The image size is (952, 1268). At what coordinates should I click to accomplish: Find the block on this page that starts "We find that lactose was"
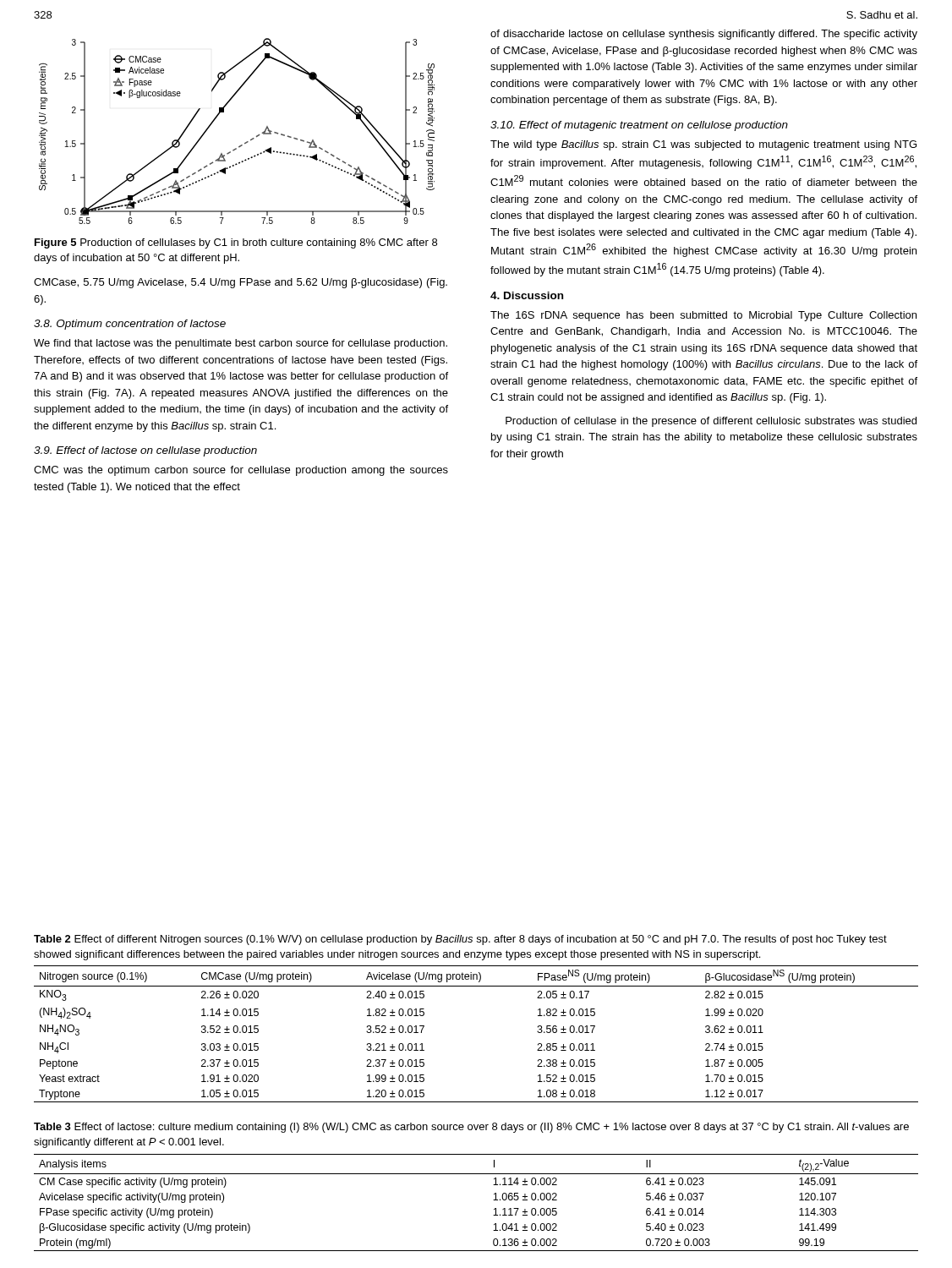click(241, 384)
